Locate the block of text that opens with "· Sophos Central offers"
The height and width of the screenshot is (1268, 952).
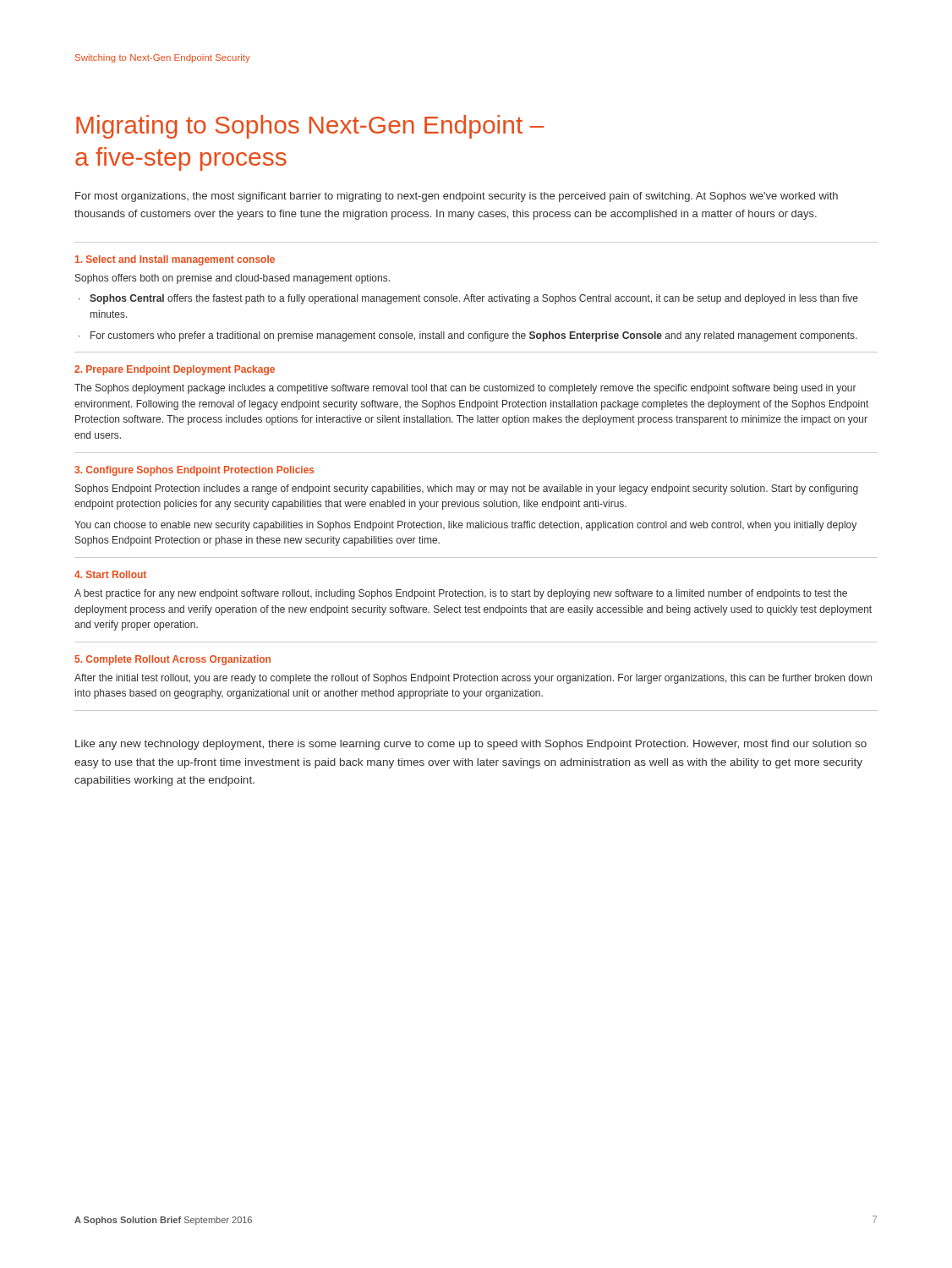tap(468, 306)
